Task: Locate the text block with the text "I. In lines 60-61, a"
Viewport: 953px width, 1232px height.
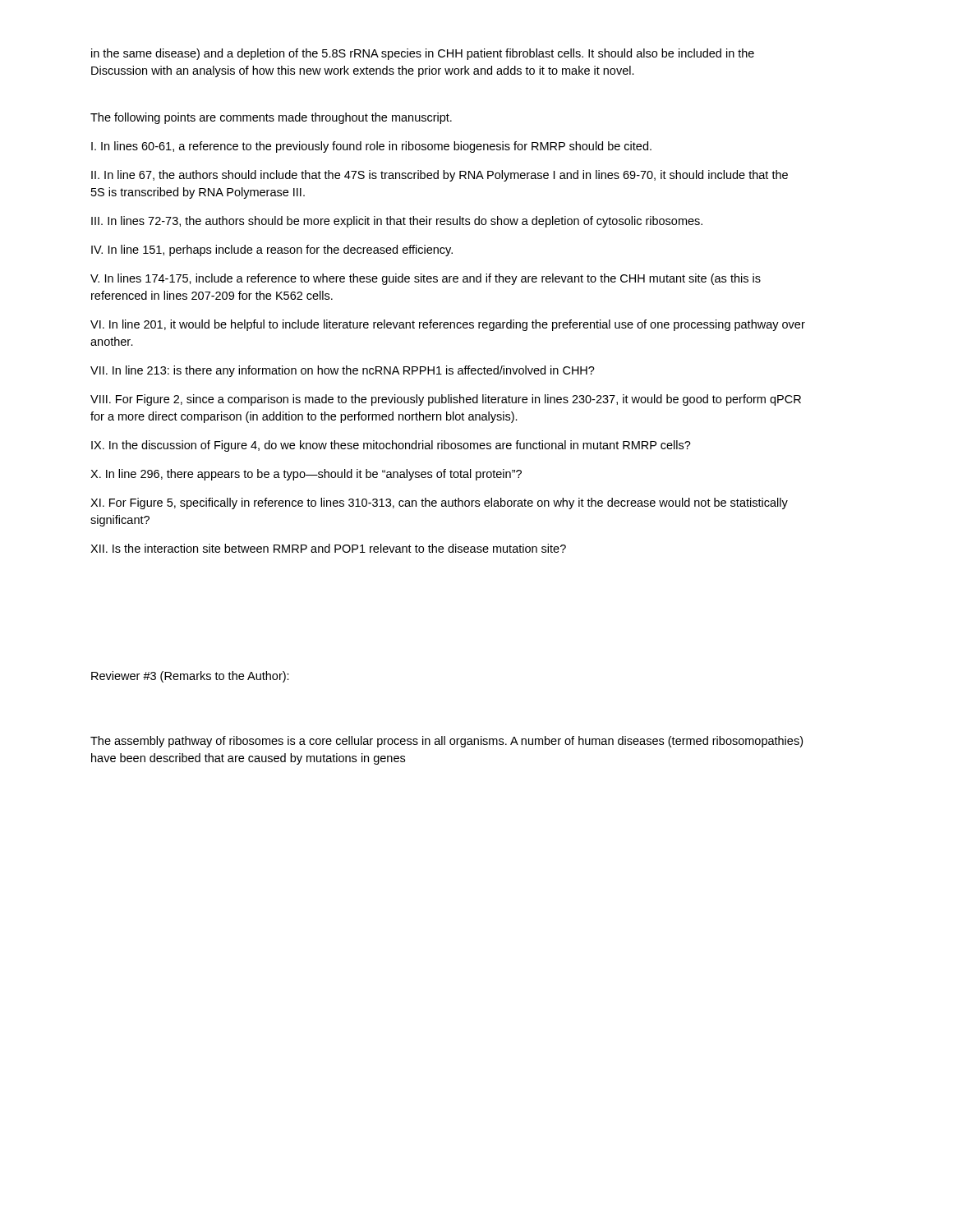Action: (x=448, y=147)
